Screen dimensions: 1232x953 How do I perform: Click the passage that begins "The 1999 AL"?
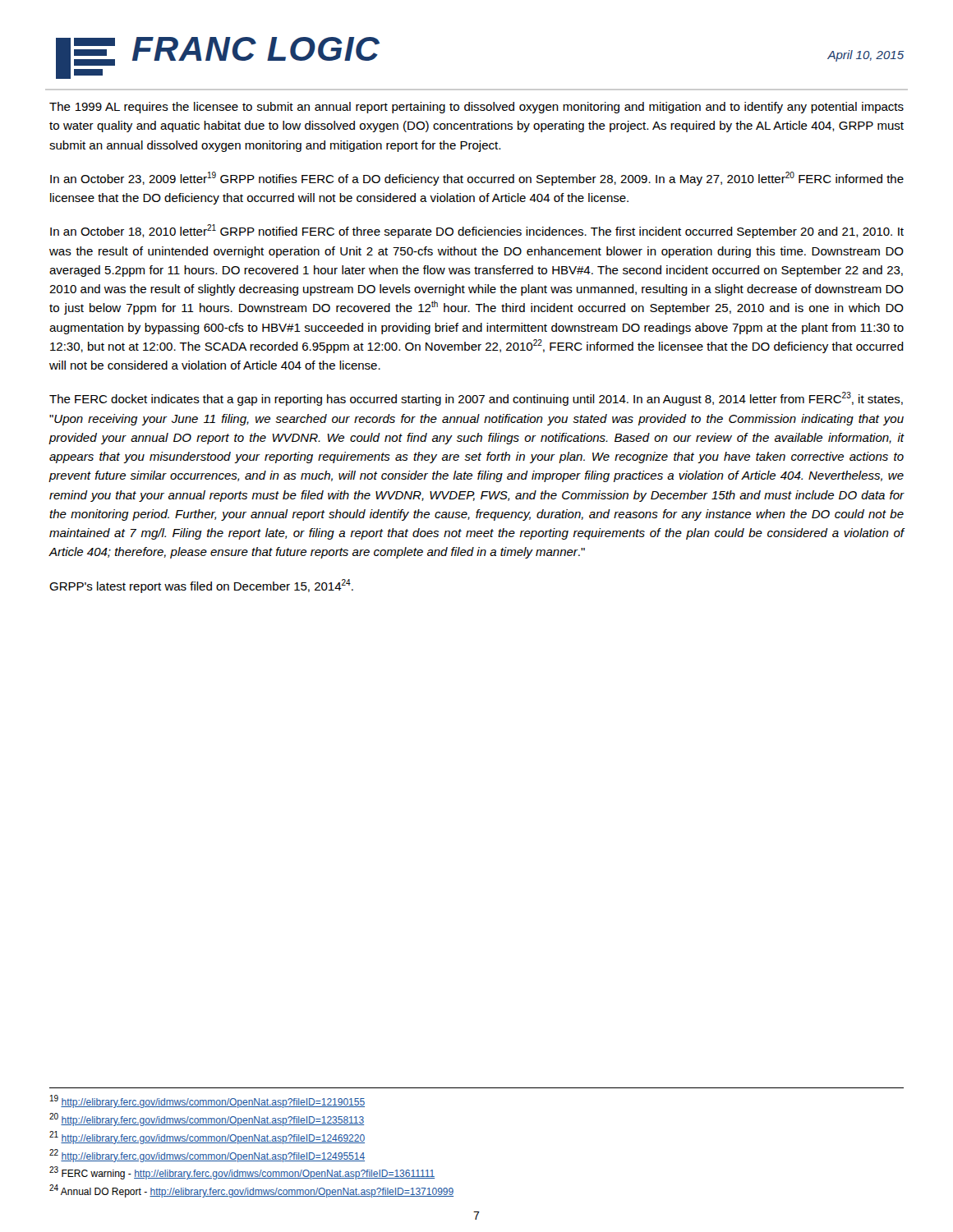point(476,125)
